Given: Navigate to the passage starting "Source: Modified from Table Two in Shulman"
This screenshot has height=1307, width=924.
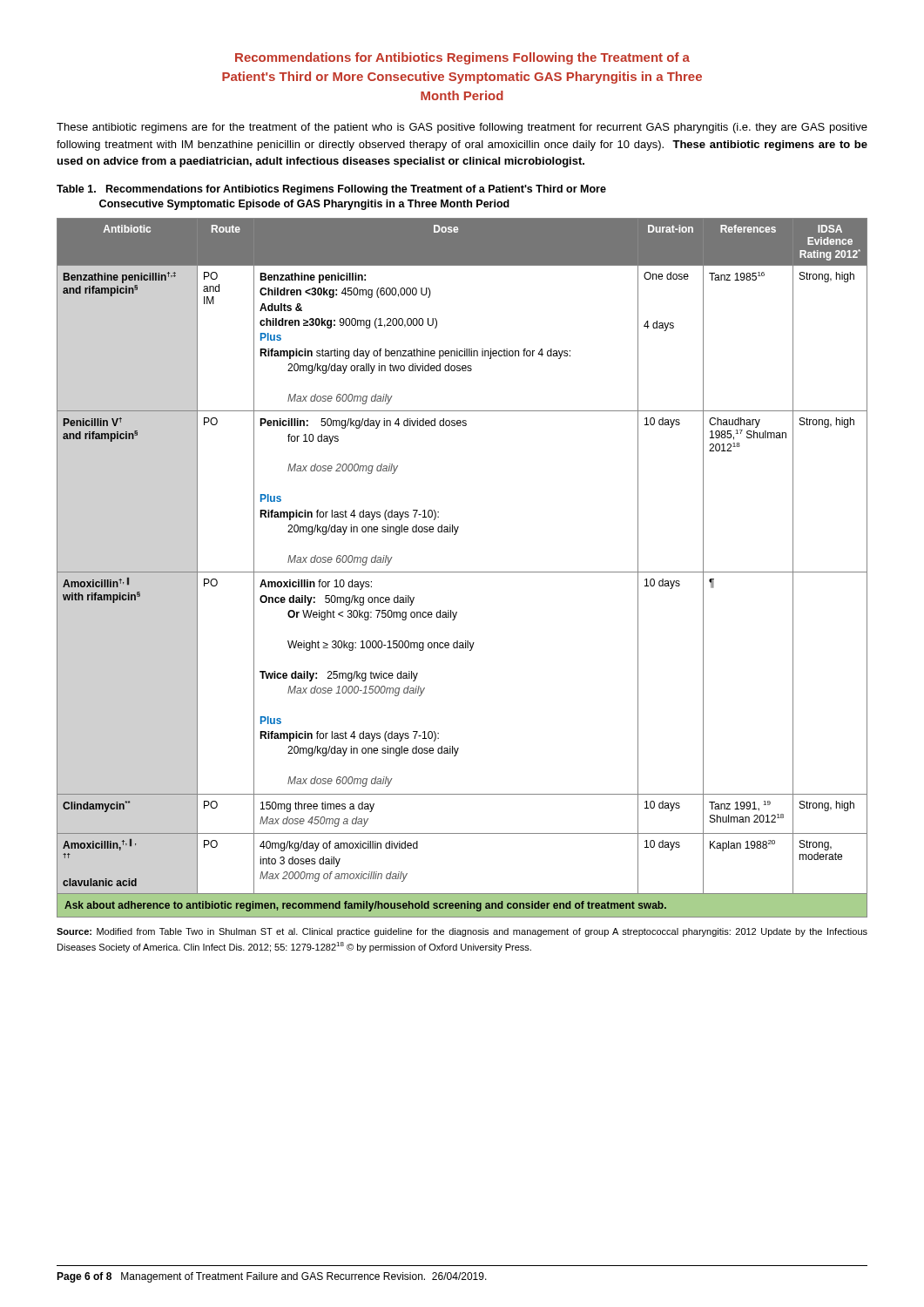Looking at the screenshot, I should (x=462, y=939).
